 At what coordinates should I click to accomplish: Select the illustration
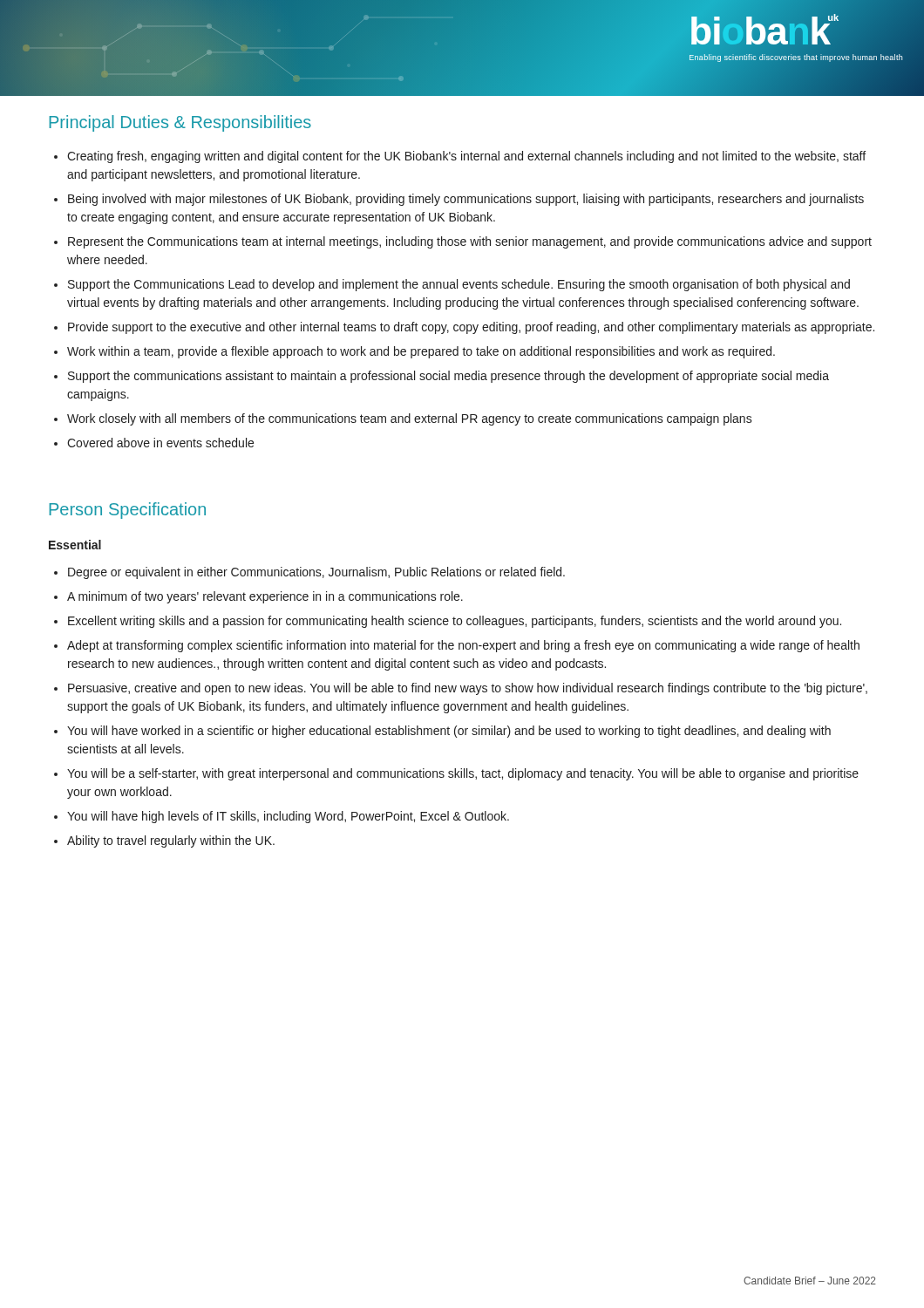462,48
